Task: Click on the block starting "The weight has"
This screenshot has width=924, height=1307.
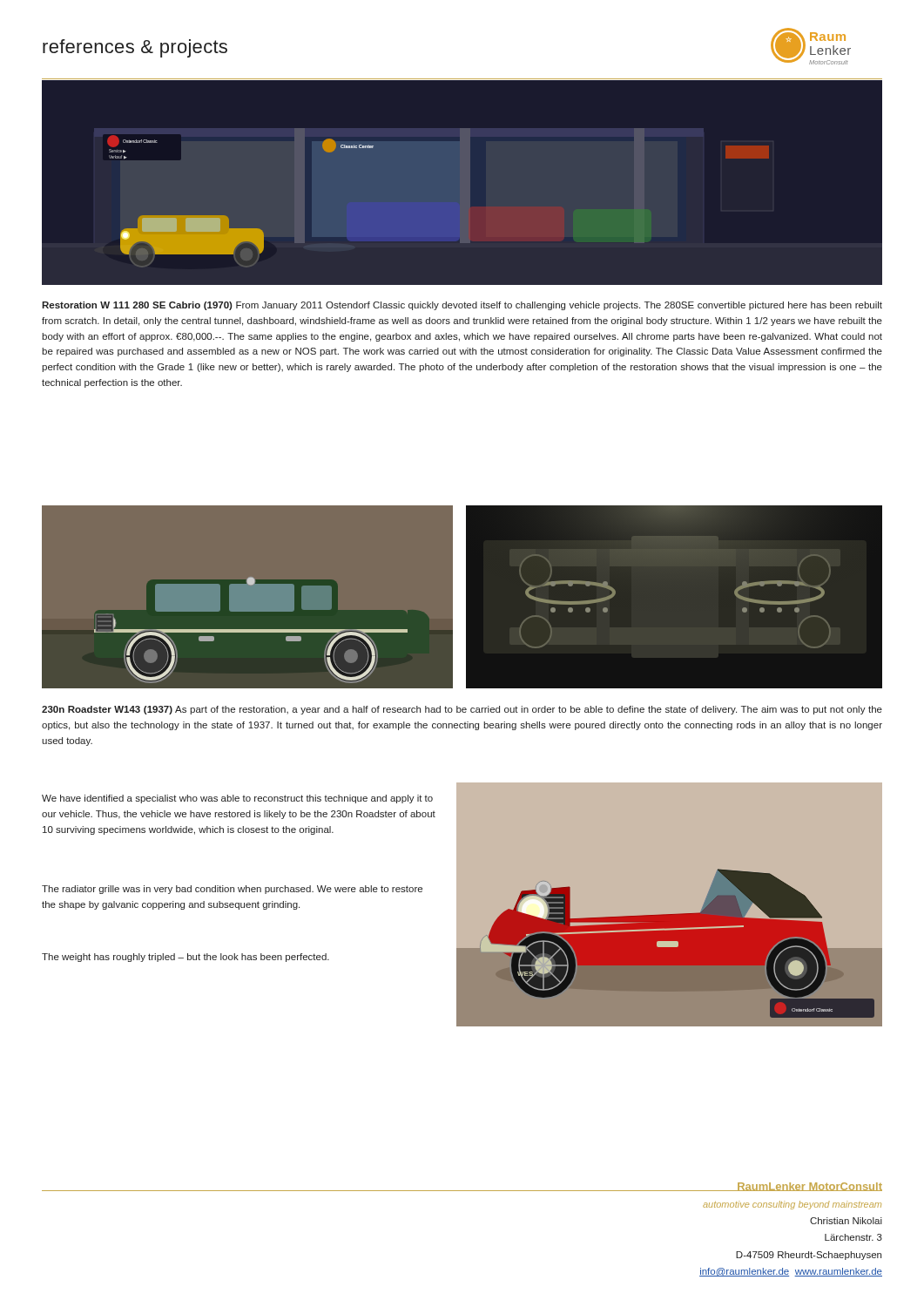Action: click(186, 957)
